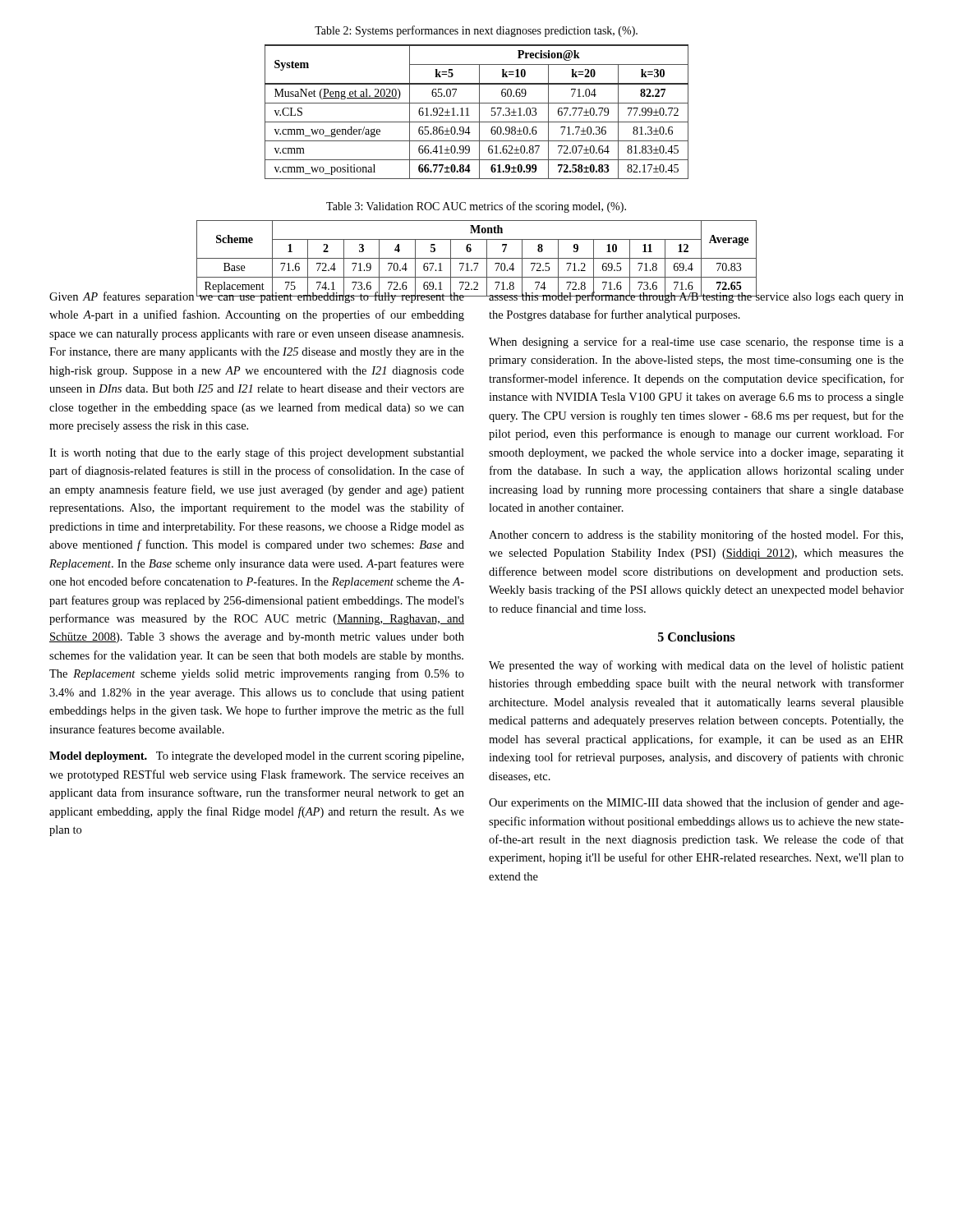Click on the table containing "MusaNet ( Peng et"

coord(476,112)
